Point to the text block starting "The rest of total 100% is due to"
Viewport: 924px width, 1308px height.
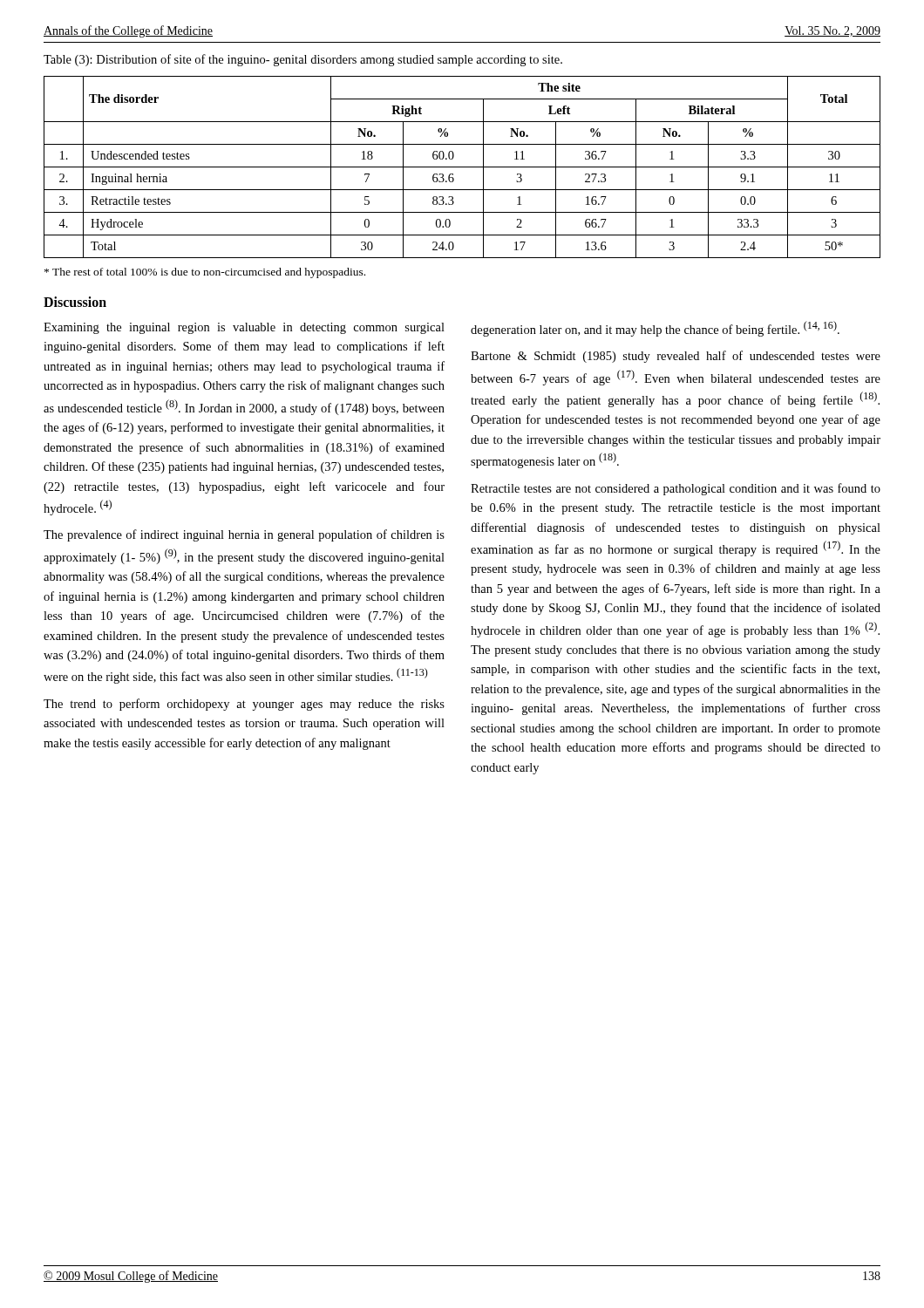coord(205,272)
